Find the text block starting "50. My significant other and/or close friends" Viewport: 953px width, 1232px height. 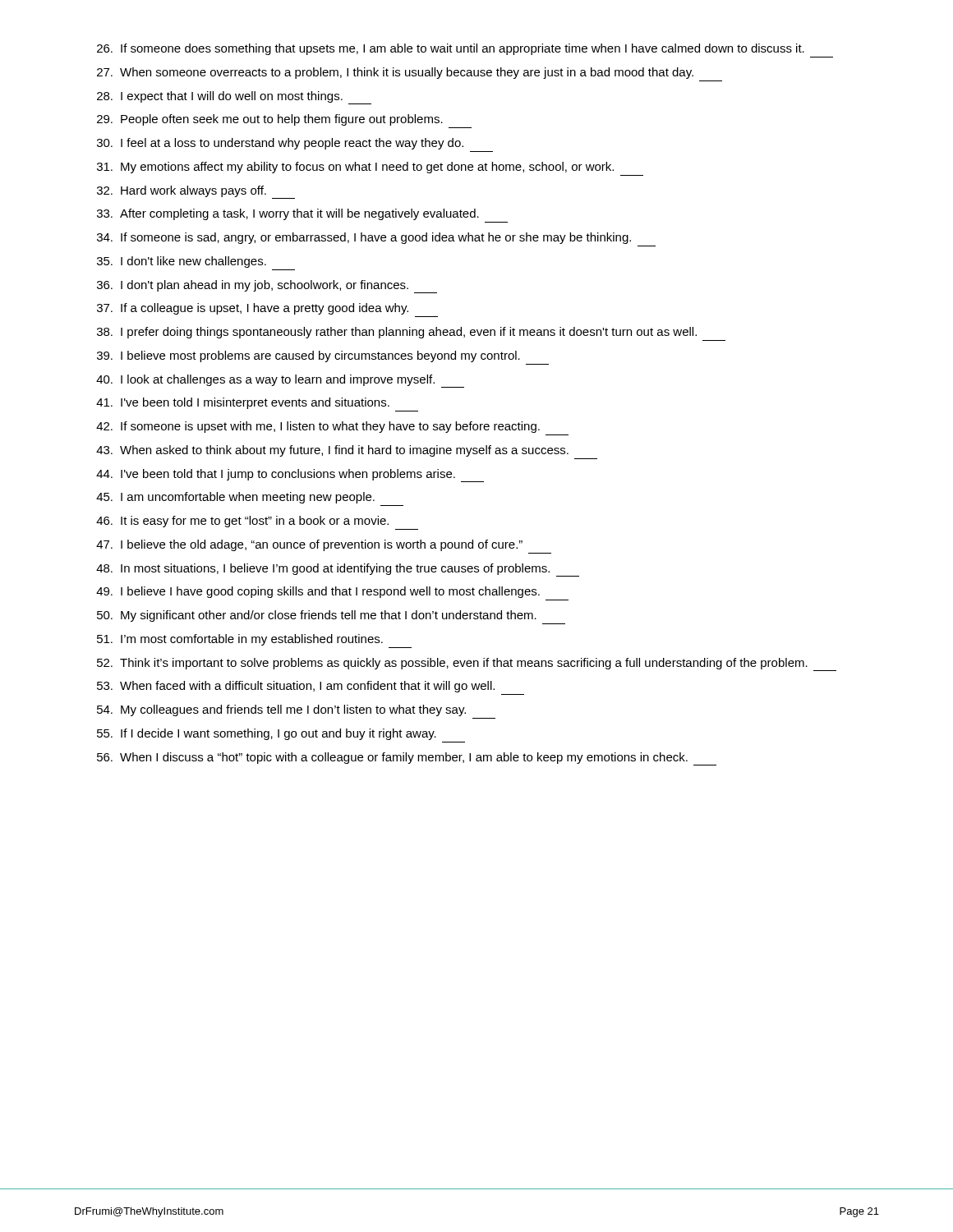[x=481, y=615]
